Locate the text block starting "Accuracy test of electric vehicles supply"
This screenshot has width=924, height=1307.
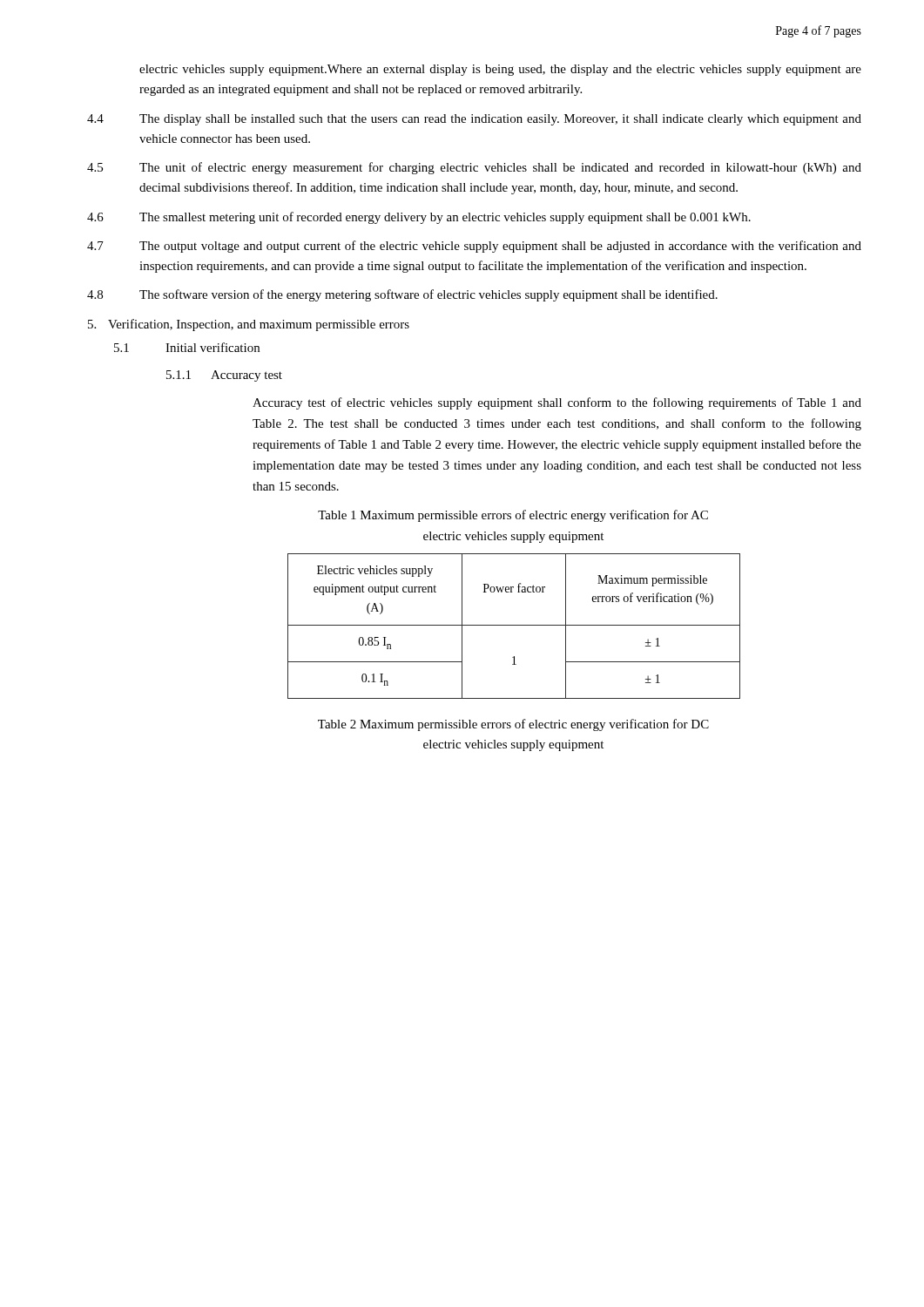(557, 445)
